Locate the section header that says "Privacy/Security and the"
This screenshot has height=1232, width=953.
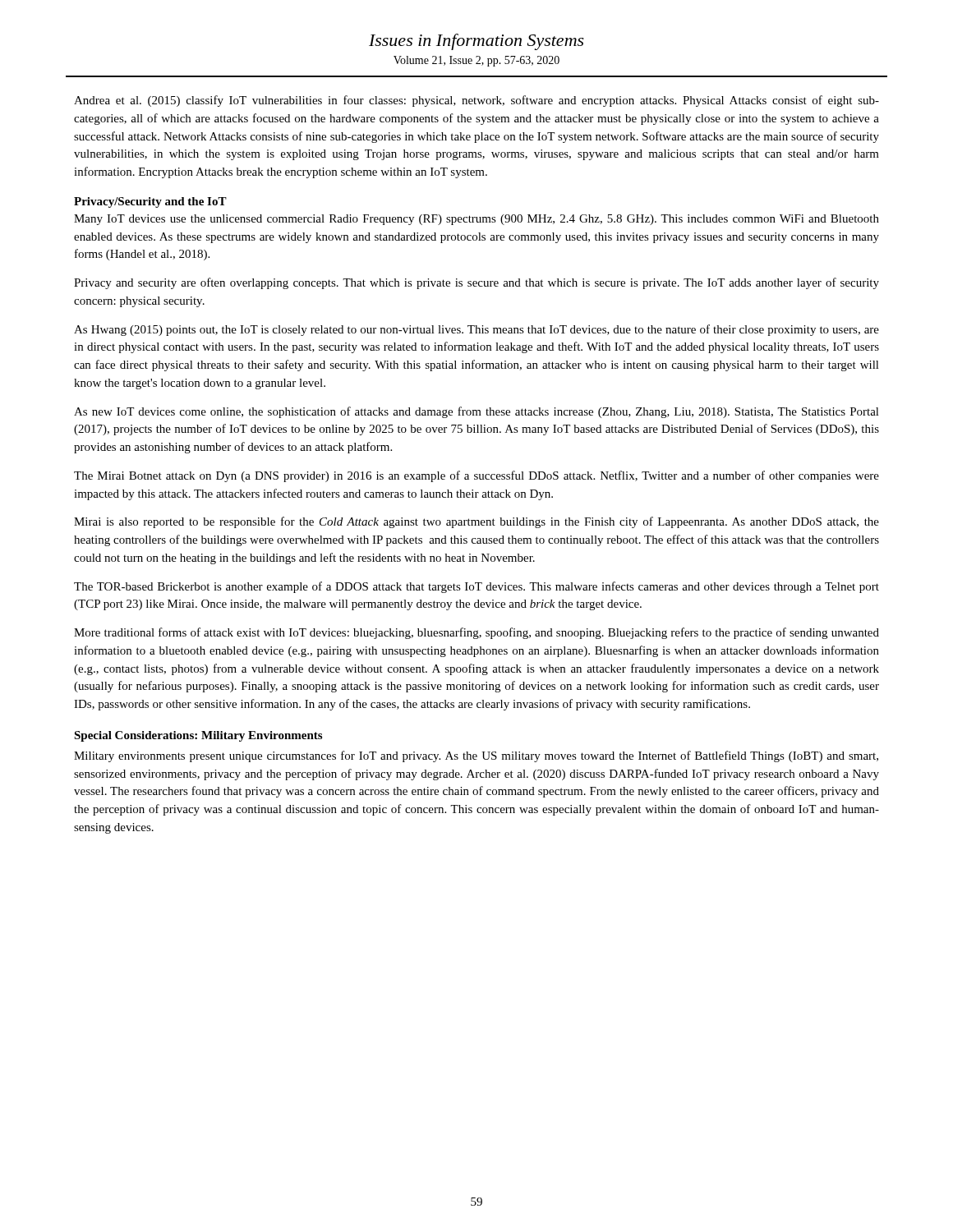tap(150, 201)
